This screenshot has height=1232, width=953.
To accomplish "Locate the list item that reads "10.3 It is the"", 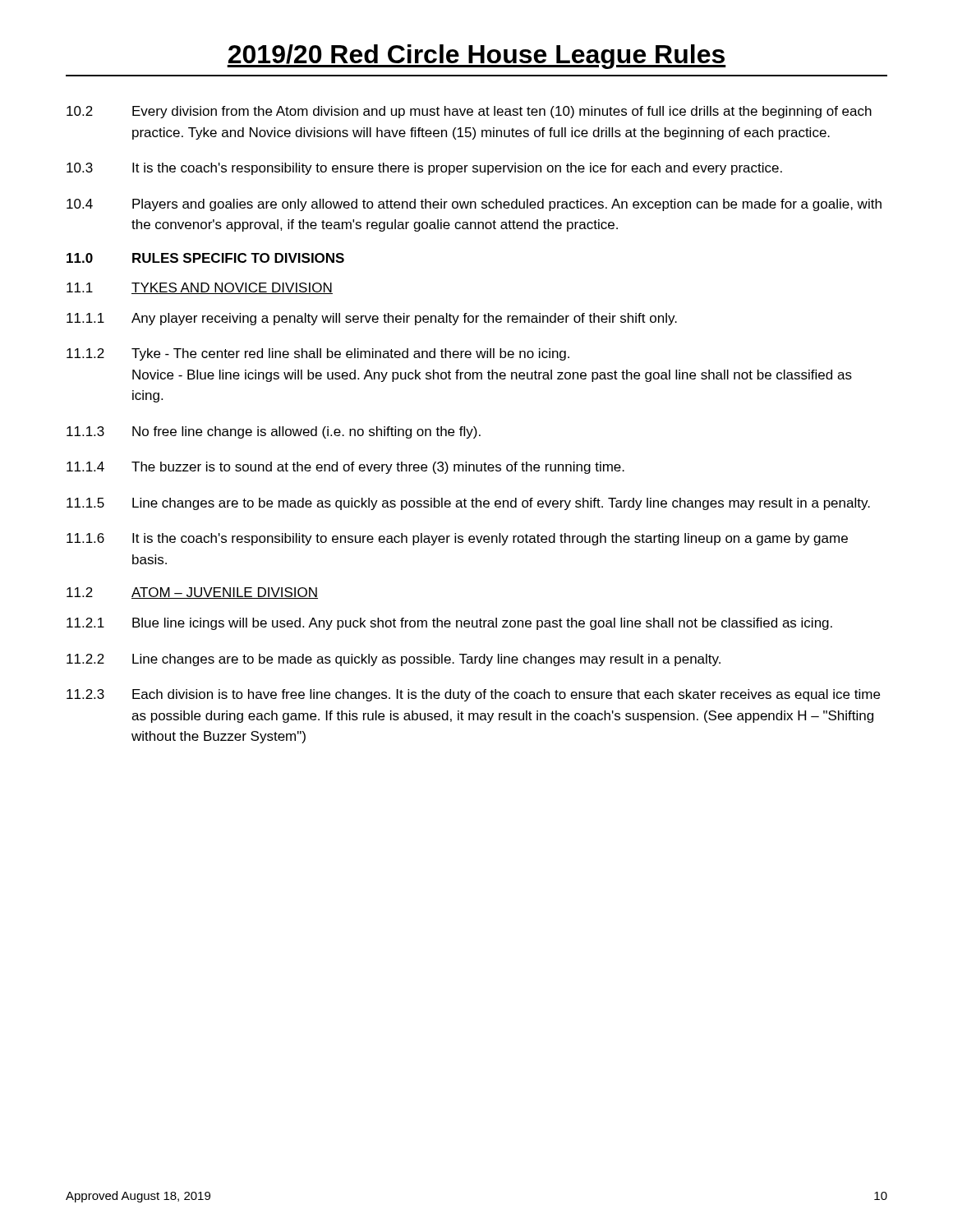I will click(x=476, y=168).
